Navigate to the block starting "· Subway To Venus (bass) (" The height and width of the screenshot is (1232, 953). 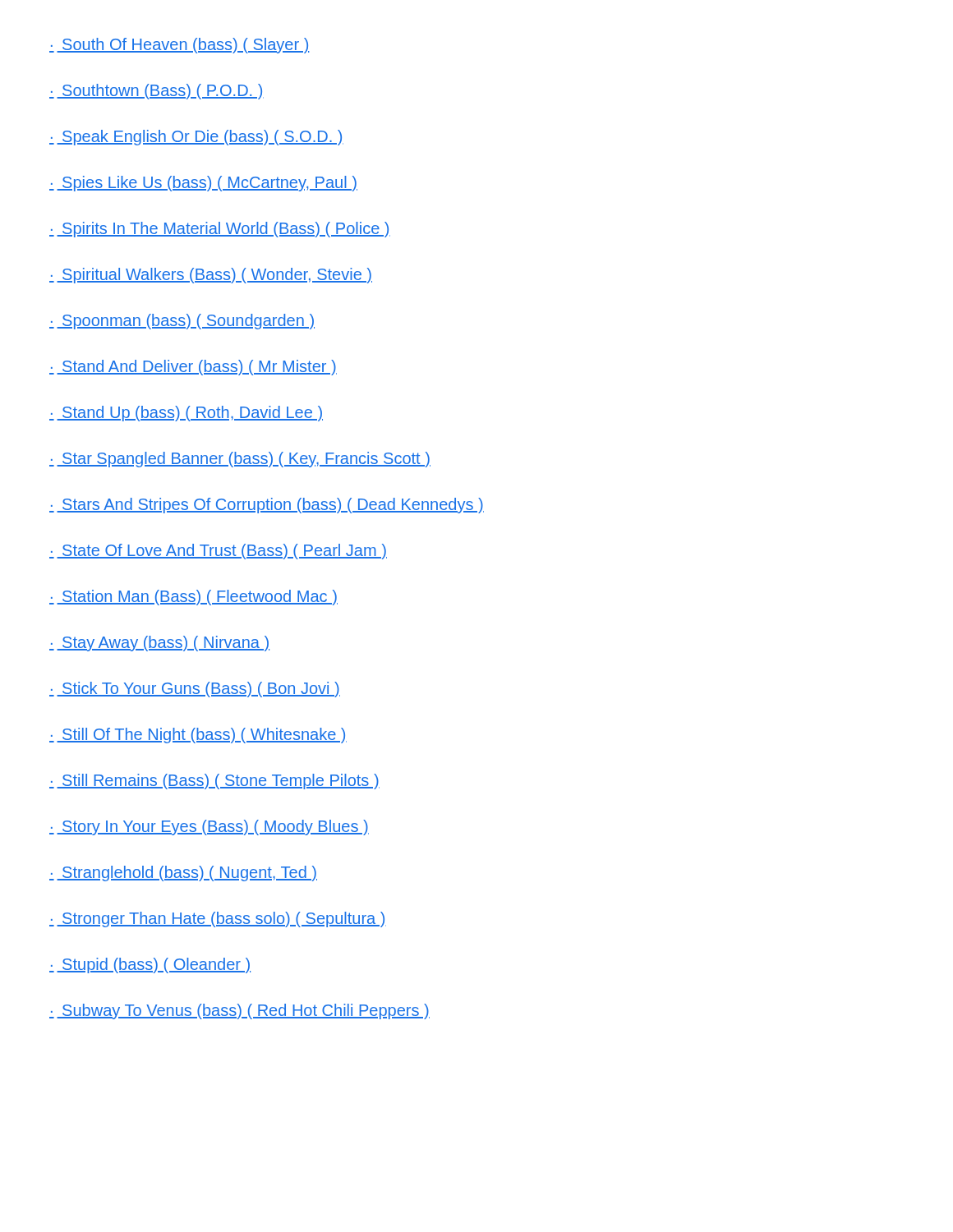(x=239, y=1010)
